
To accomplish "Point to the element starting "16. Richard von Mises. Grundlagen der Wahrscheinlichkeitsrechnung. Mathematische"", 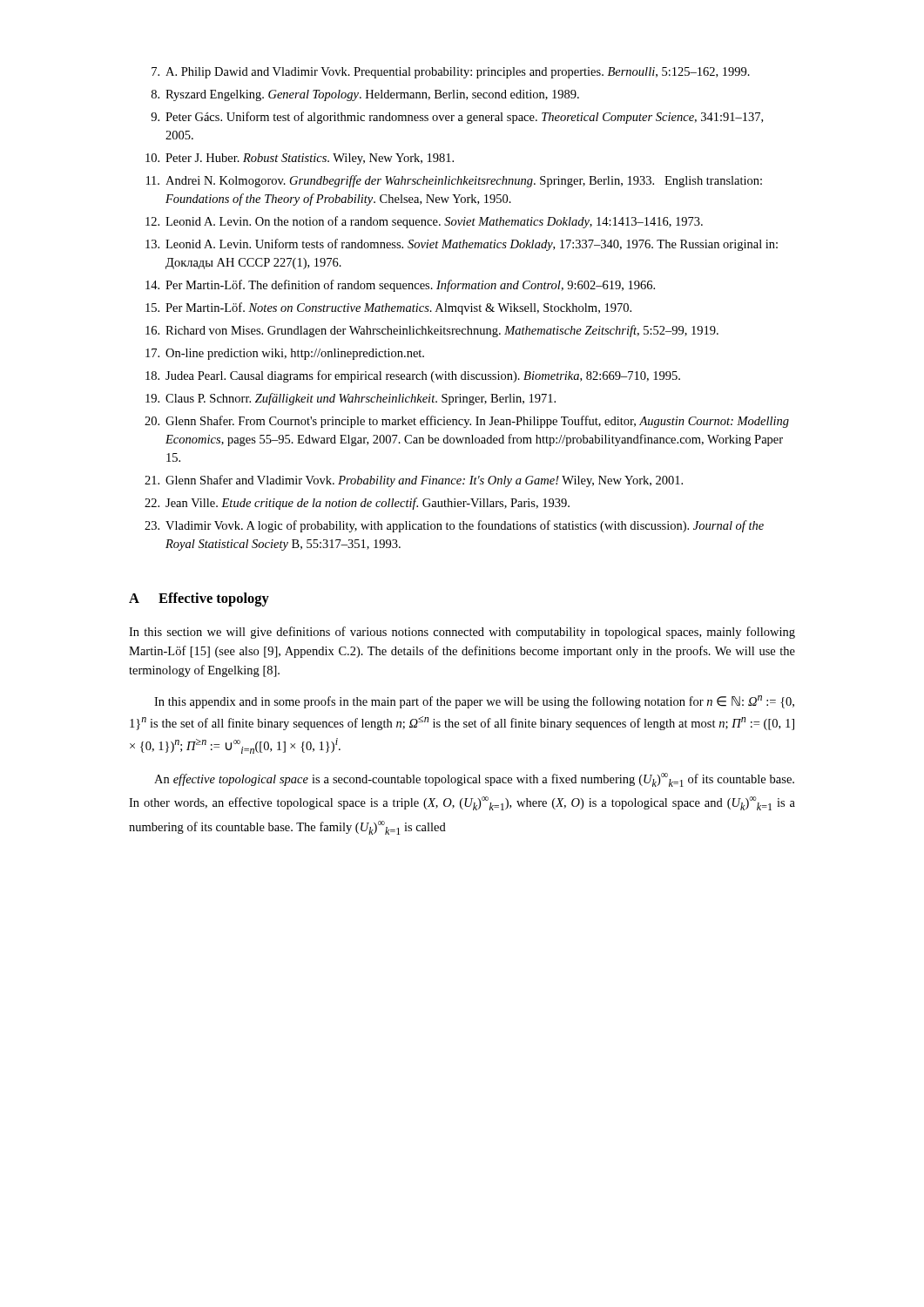I will [462, 331].
